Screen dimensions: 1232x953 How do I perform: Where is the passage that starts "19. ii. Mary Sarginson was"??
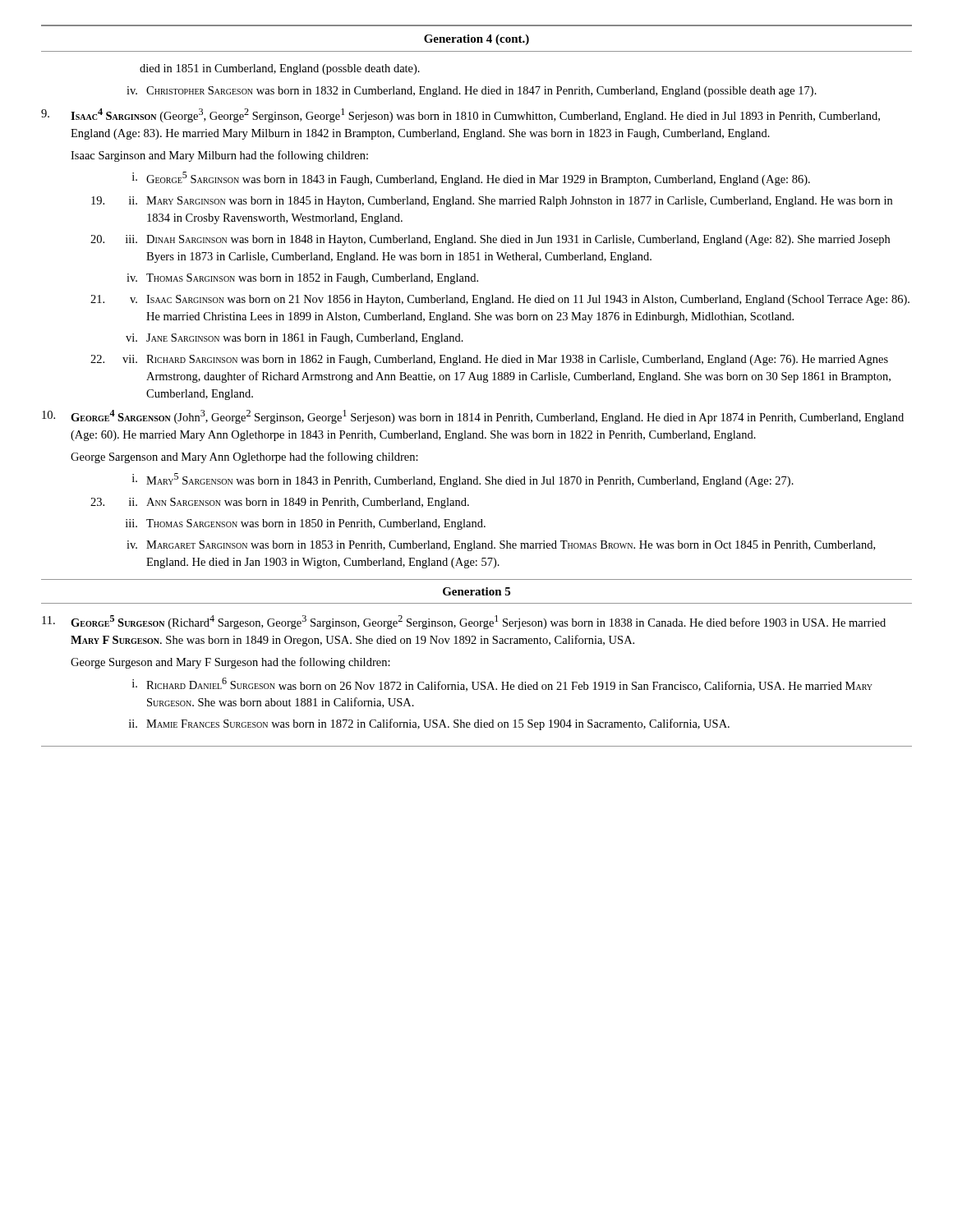[505, 209]
